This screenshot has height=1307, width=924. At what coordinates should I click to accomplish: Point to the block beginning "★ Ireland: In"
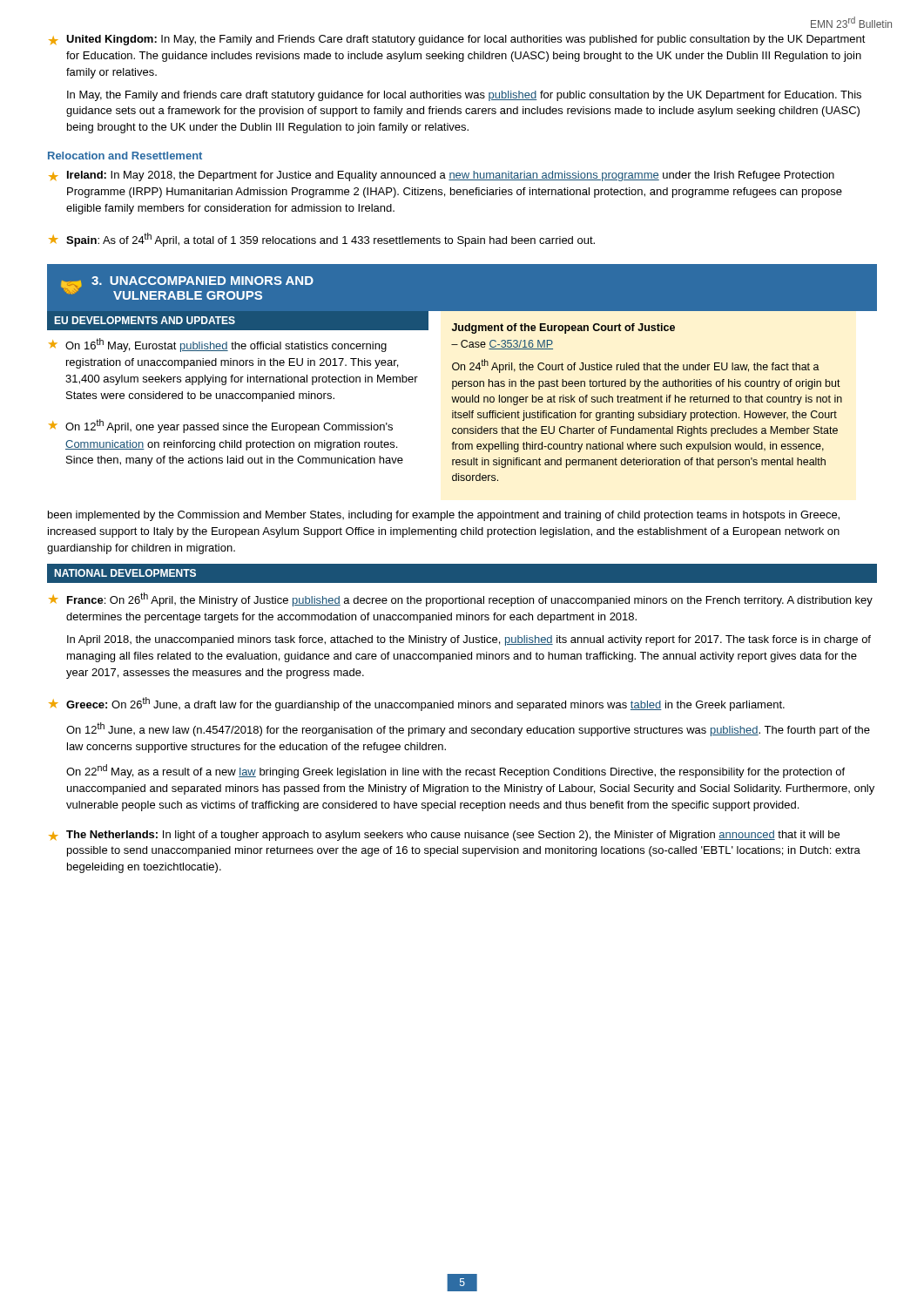(462, 195)
